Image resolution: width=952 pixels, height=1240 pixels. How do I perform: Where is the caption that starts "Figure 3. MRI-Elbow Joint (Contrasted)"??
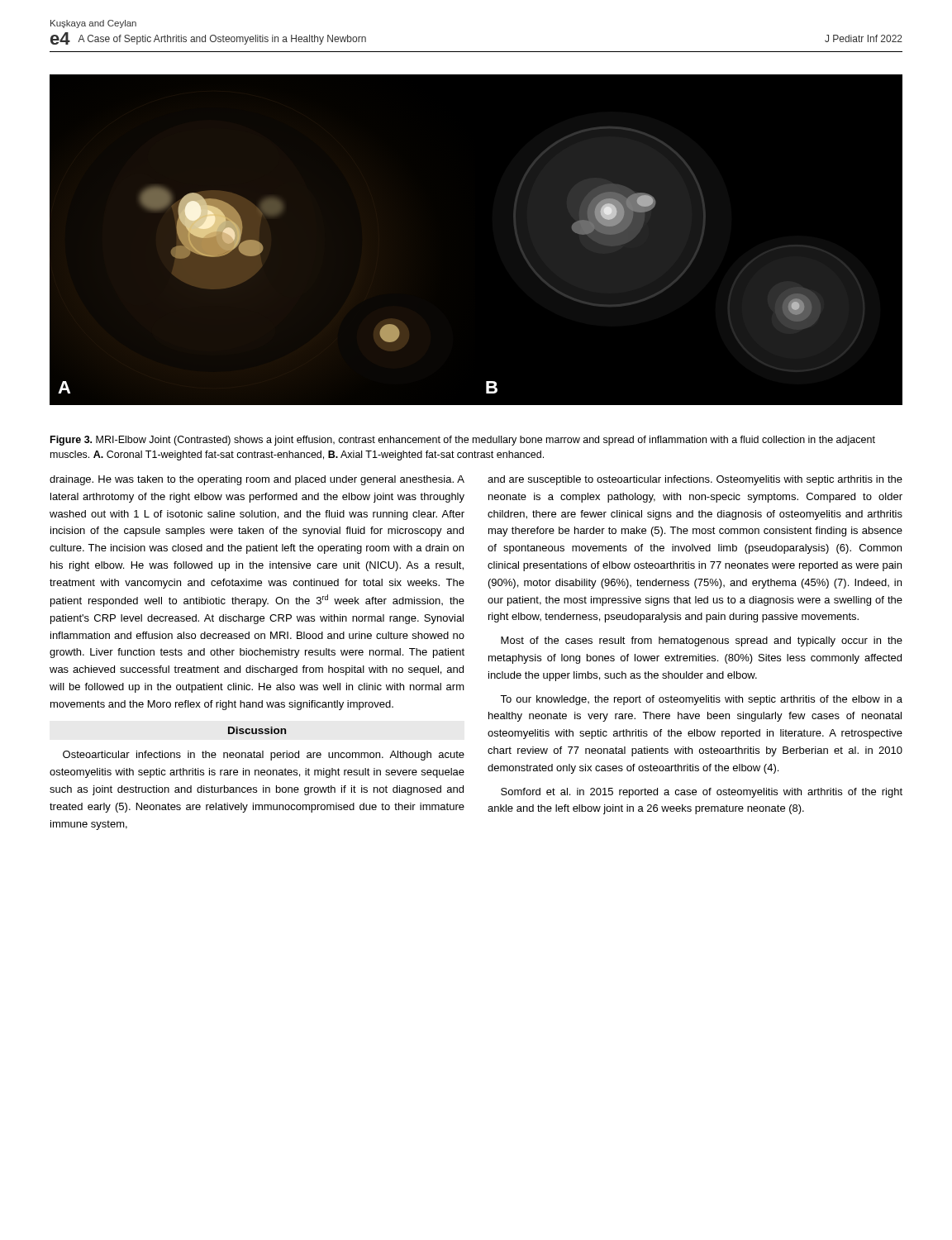coord(476,447)
